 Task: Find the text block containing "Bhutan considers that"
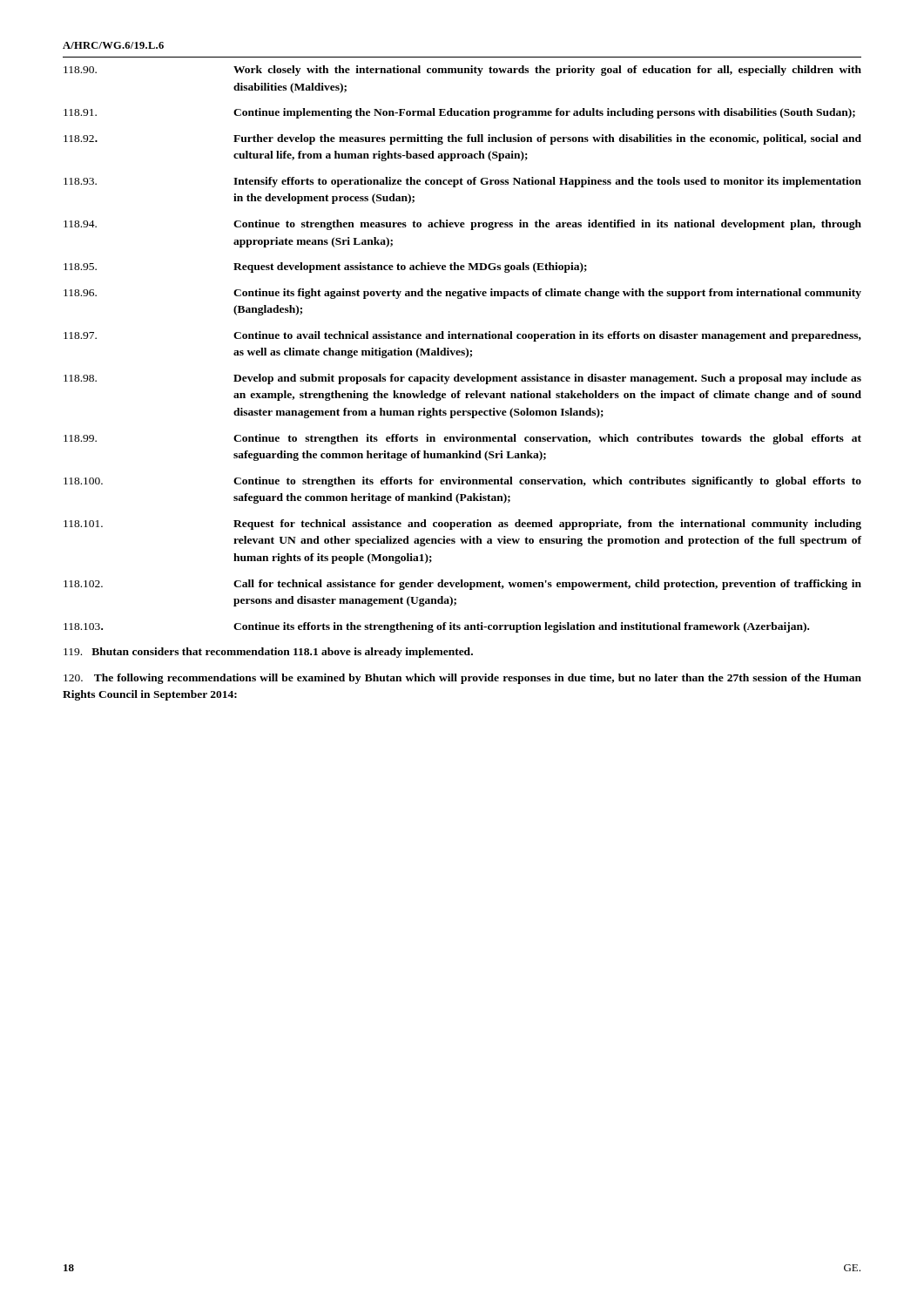(268, 652)
